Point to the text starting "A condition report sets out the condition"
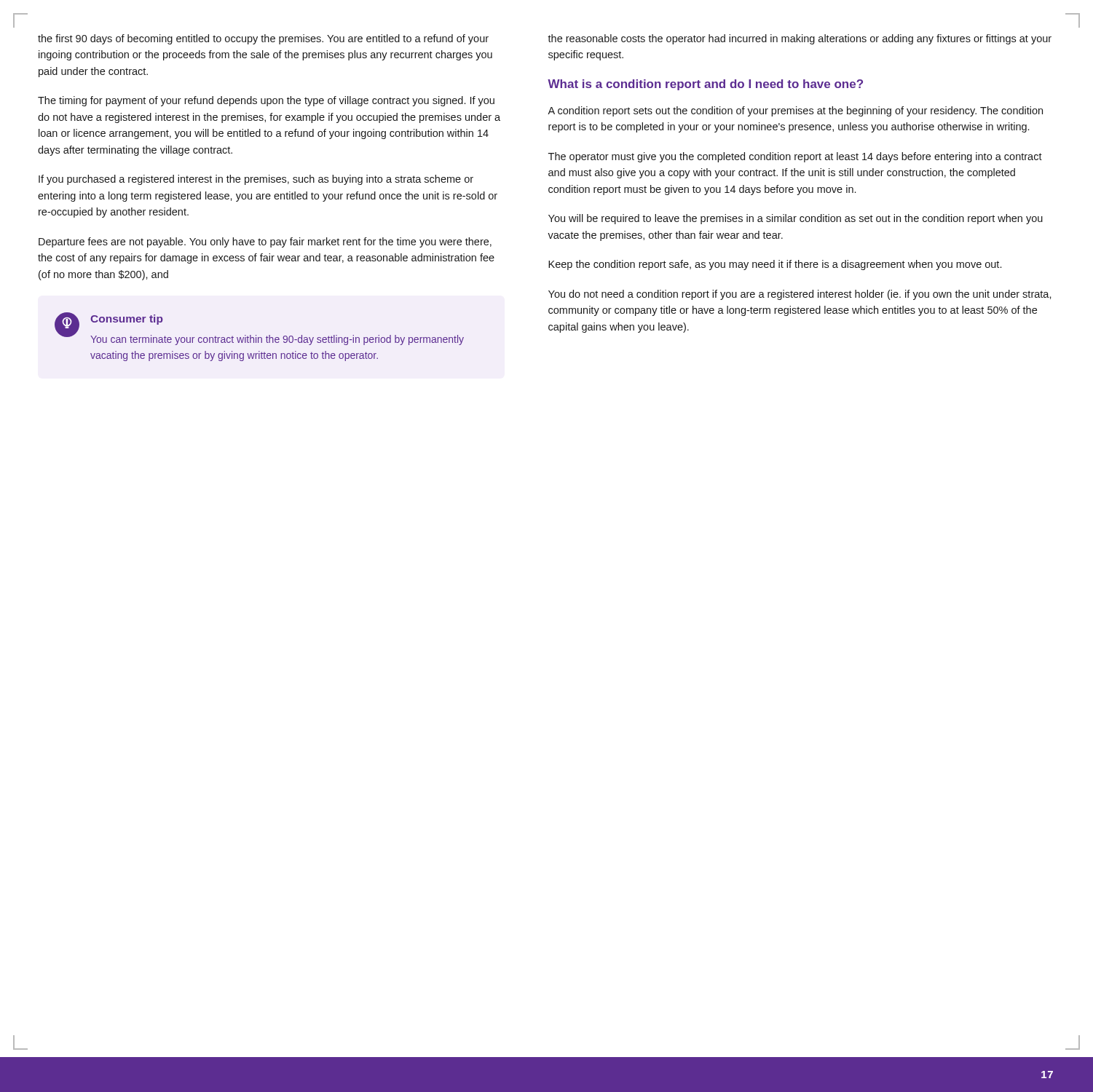The width and height of the screenshot is (1093, 1092). [x=796, y=119]
